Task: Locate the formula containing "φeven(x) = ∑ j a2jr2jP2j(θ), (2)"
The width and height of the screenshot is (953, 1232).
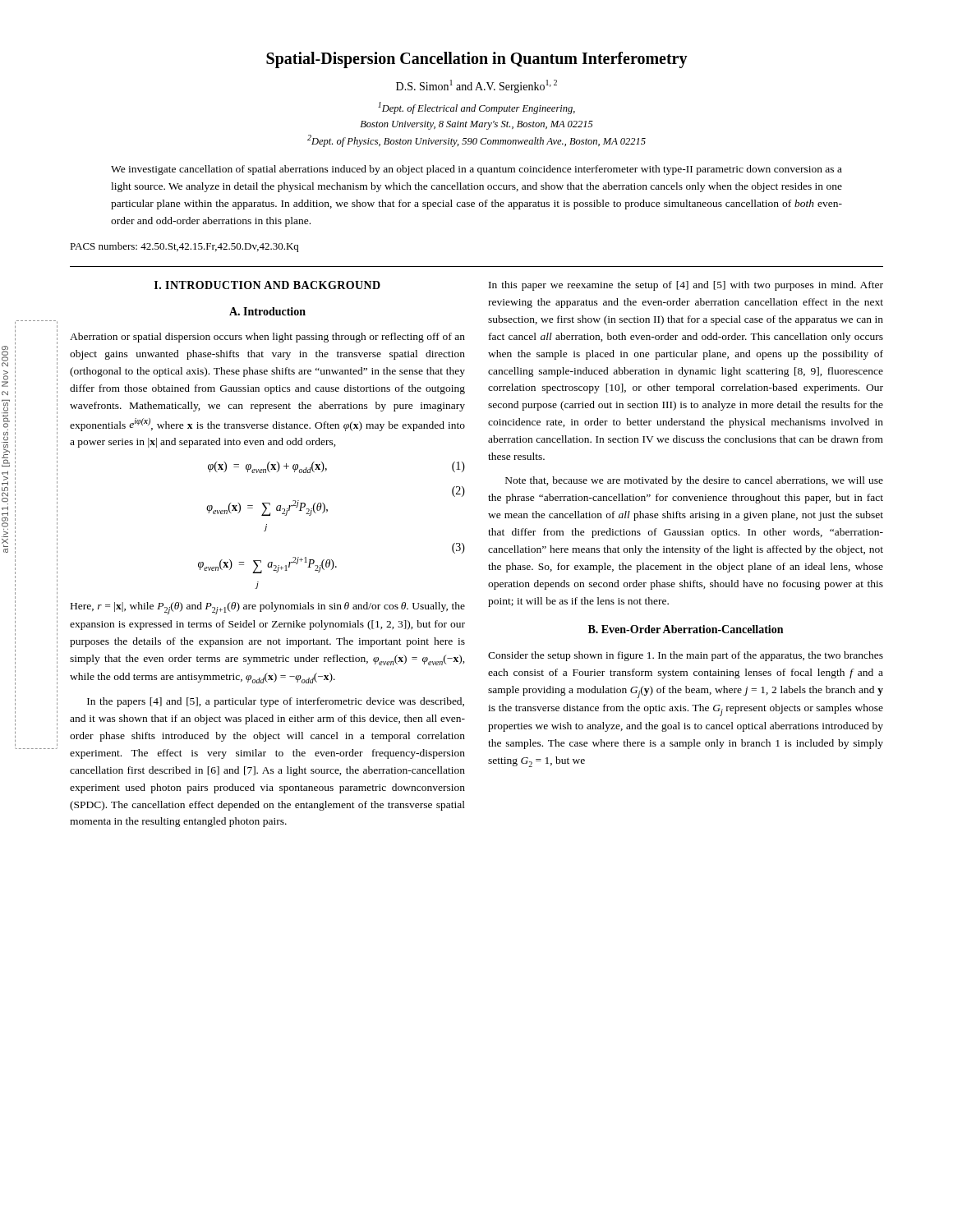Action: (336, 507)
